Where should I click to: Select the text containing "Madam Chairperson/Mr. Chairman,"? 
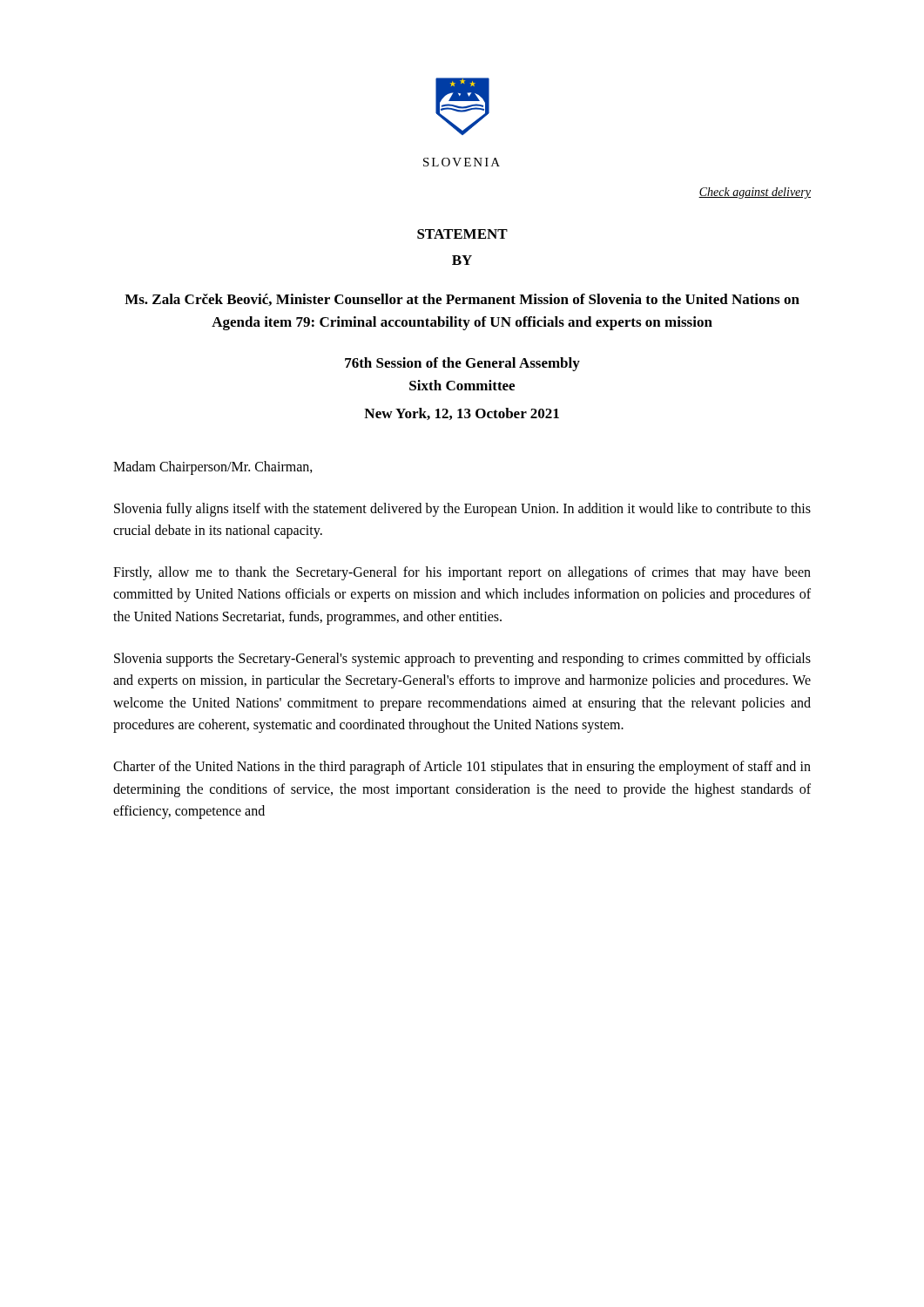[213, 467]
